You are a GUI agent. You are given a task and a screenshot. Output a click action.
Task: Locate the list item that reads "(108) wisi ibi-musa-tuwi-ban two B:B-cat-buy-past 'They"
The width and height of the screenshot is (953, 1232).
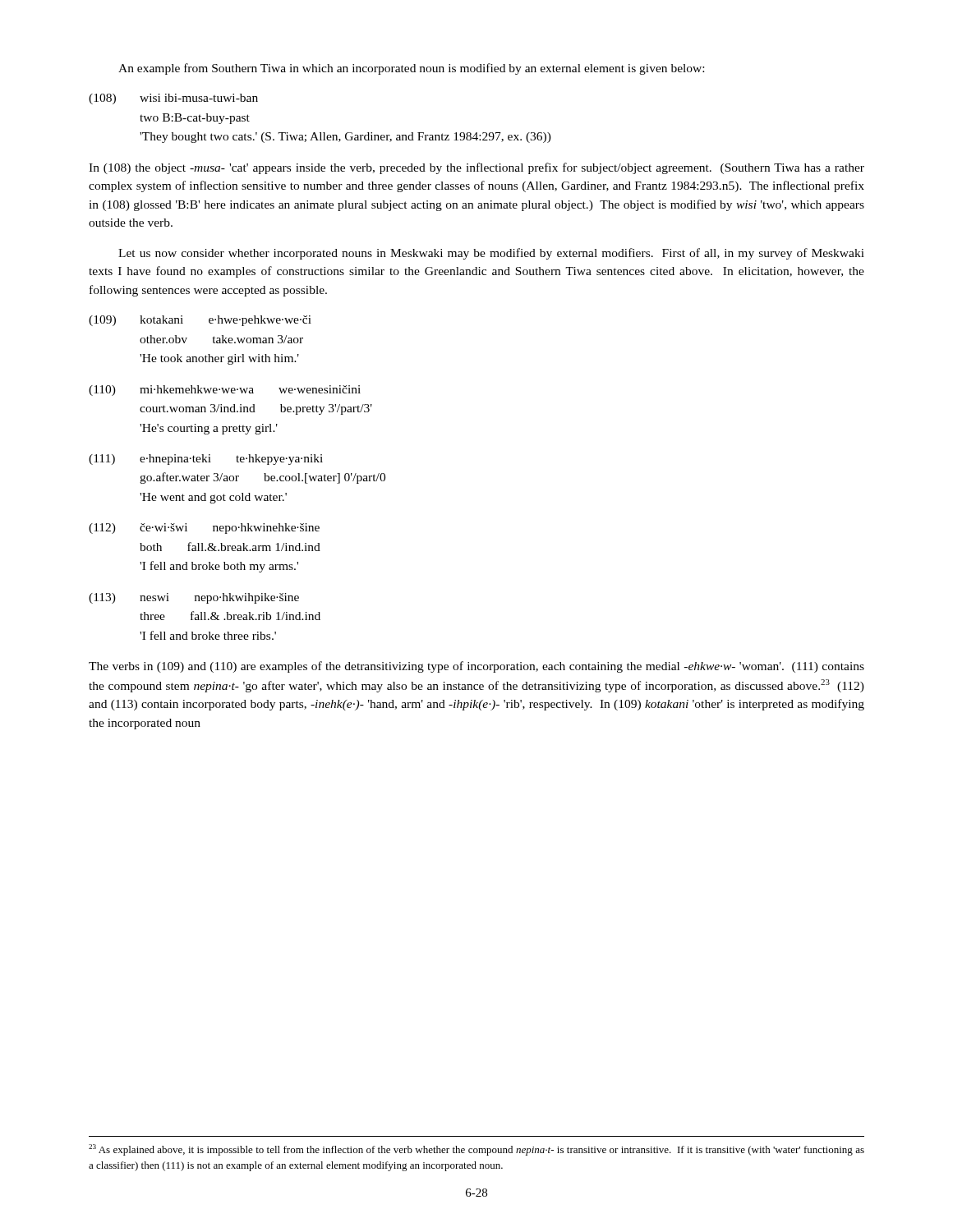pyautogui.click(x=173, y=99)
